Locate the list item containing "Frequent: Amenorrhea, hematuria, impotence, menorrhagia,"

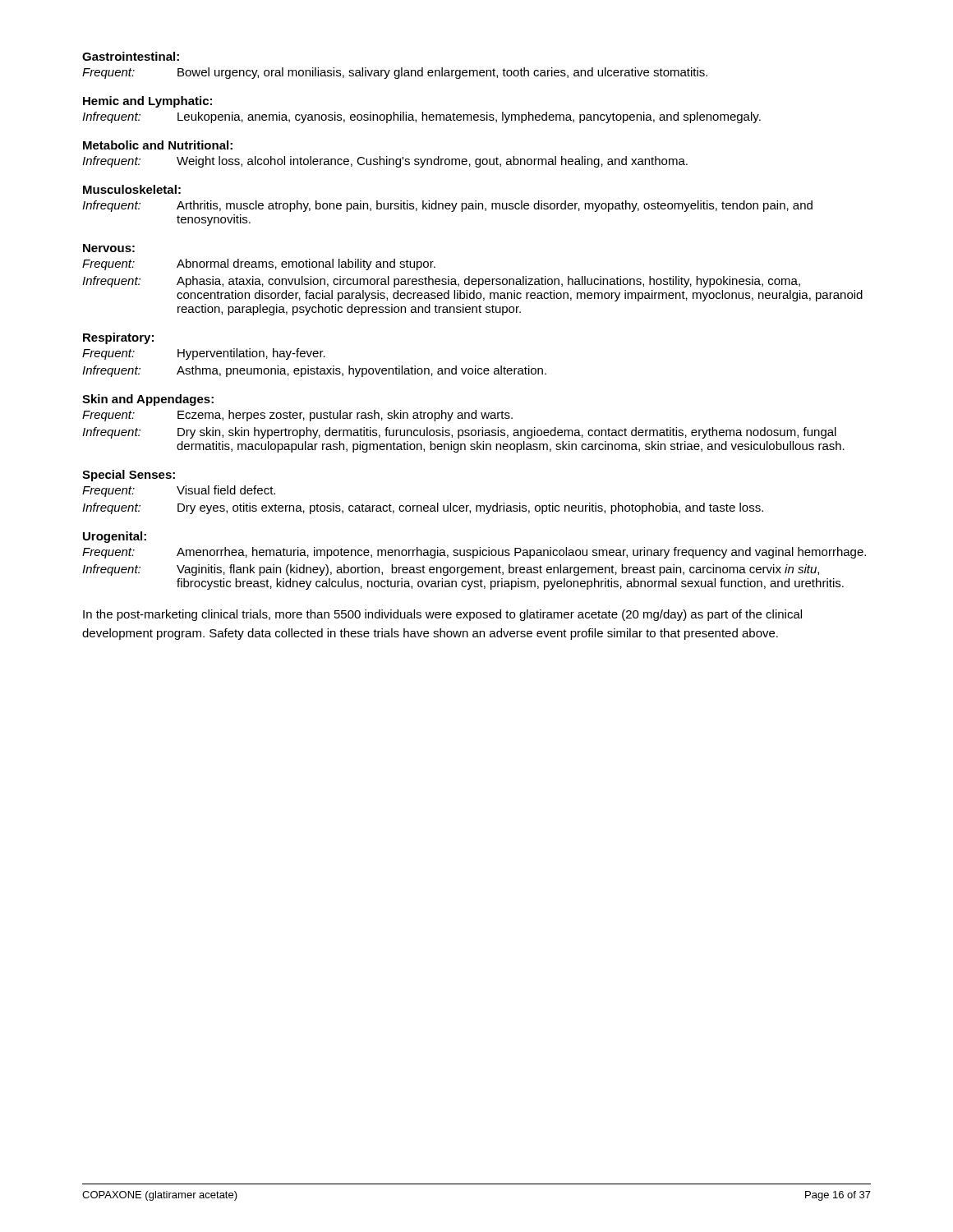pos(476,552)
